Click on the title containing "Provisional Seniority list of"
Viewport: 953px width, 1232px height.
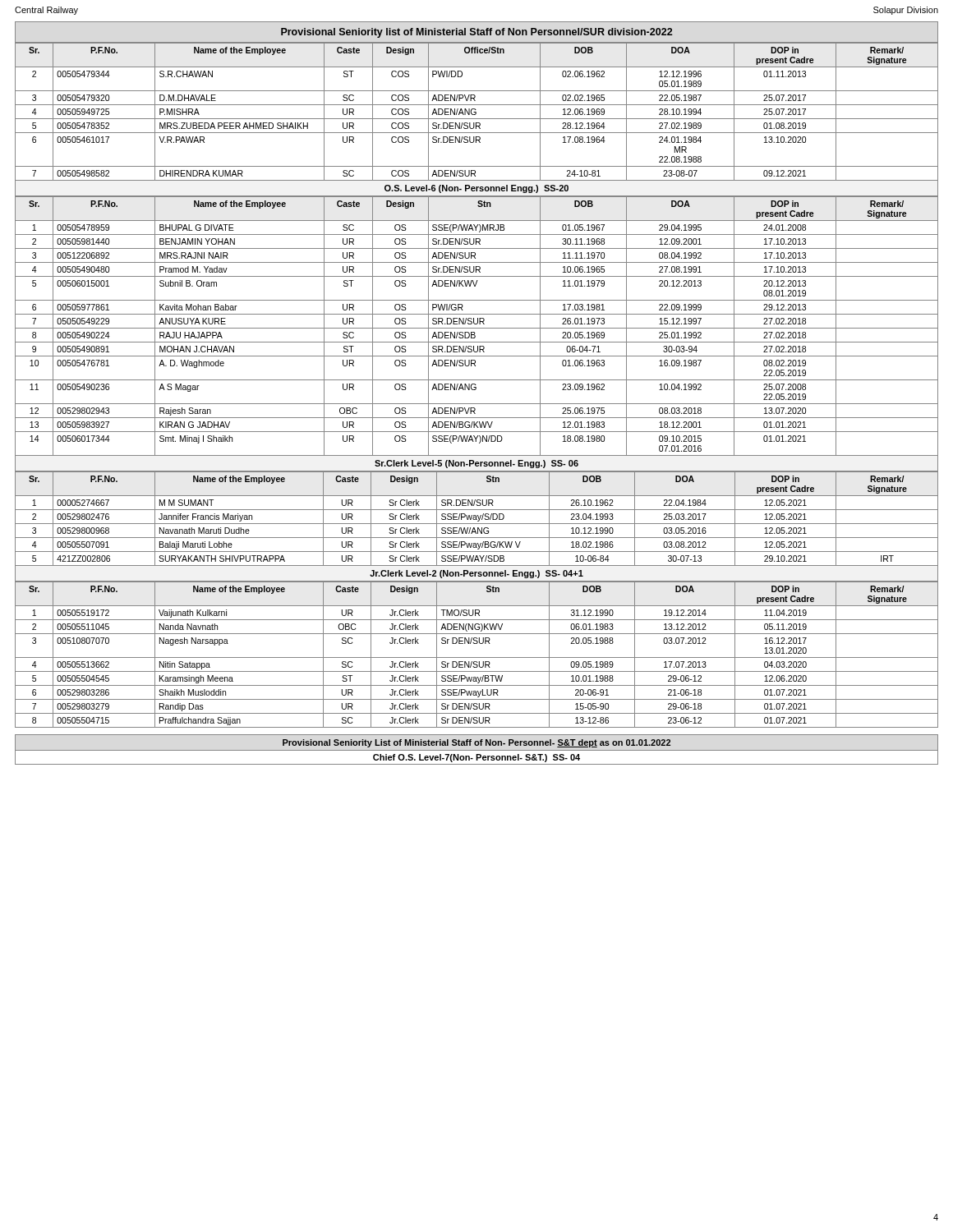[476, 32]
